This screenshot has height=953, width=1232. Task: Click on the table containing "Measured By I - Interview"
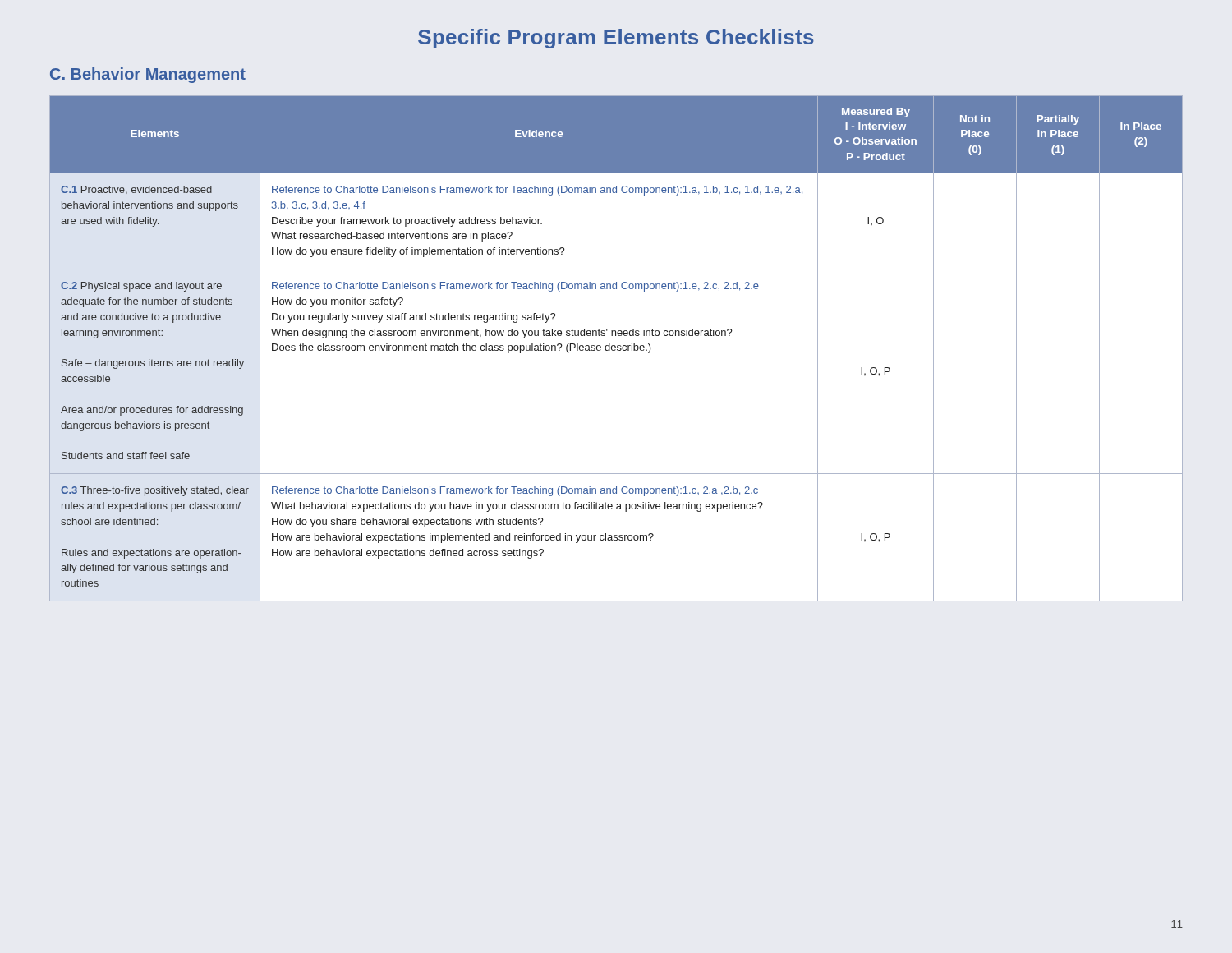pos(616,348)
